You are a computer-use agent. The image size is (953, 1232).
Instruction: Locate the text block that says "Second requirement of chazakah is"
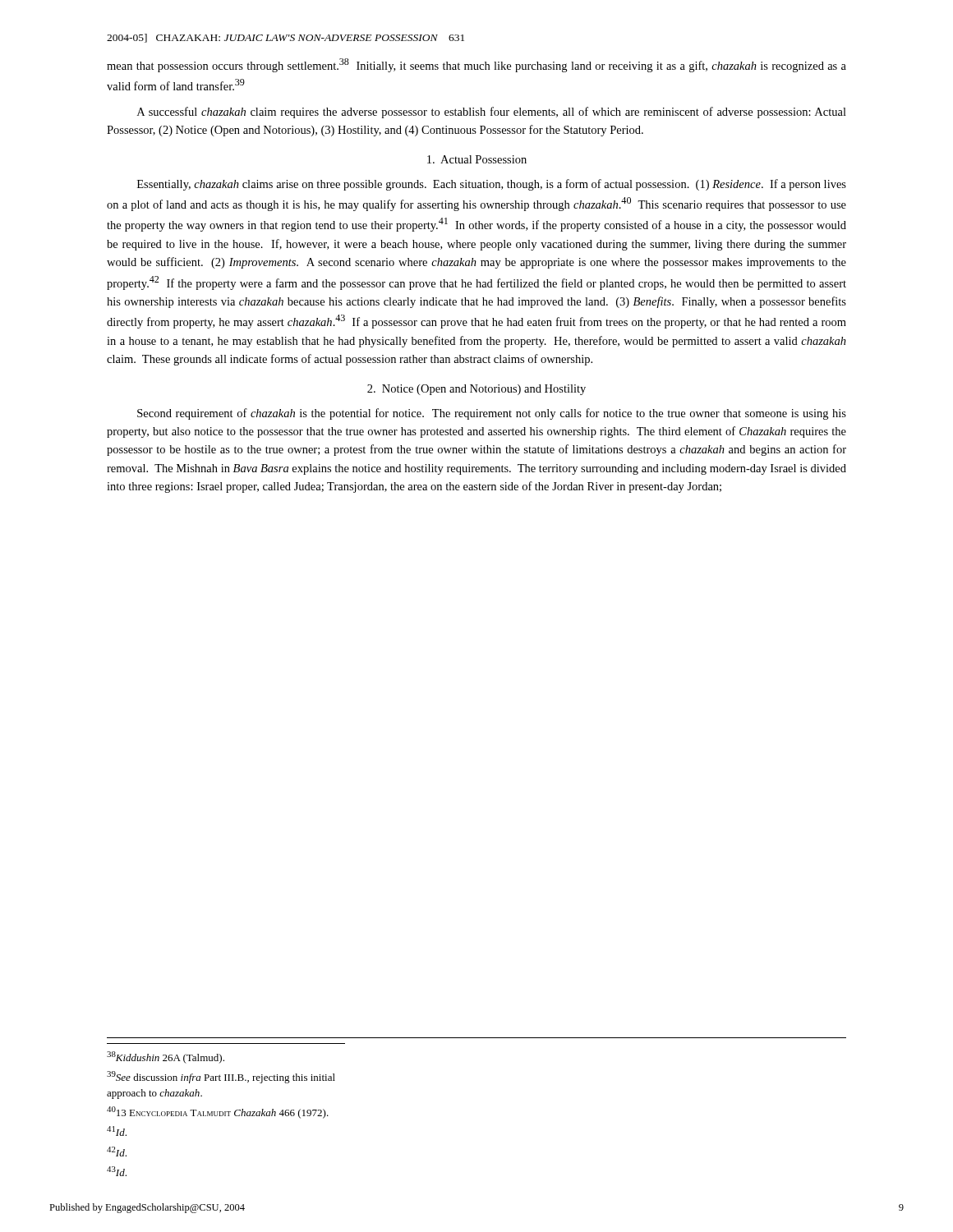click(476, 450)
